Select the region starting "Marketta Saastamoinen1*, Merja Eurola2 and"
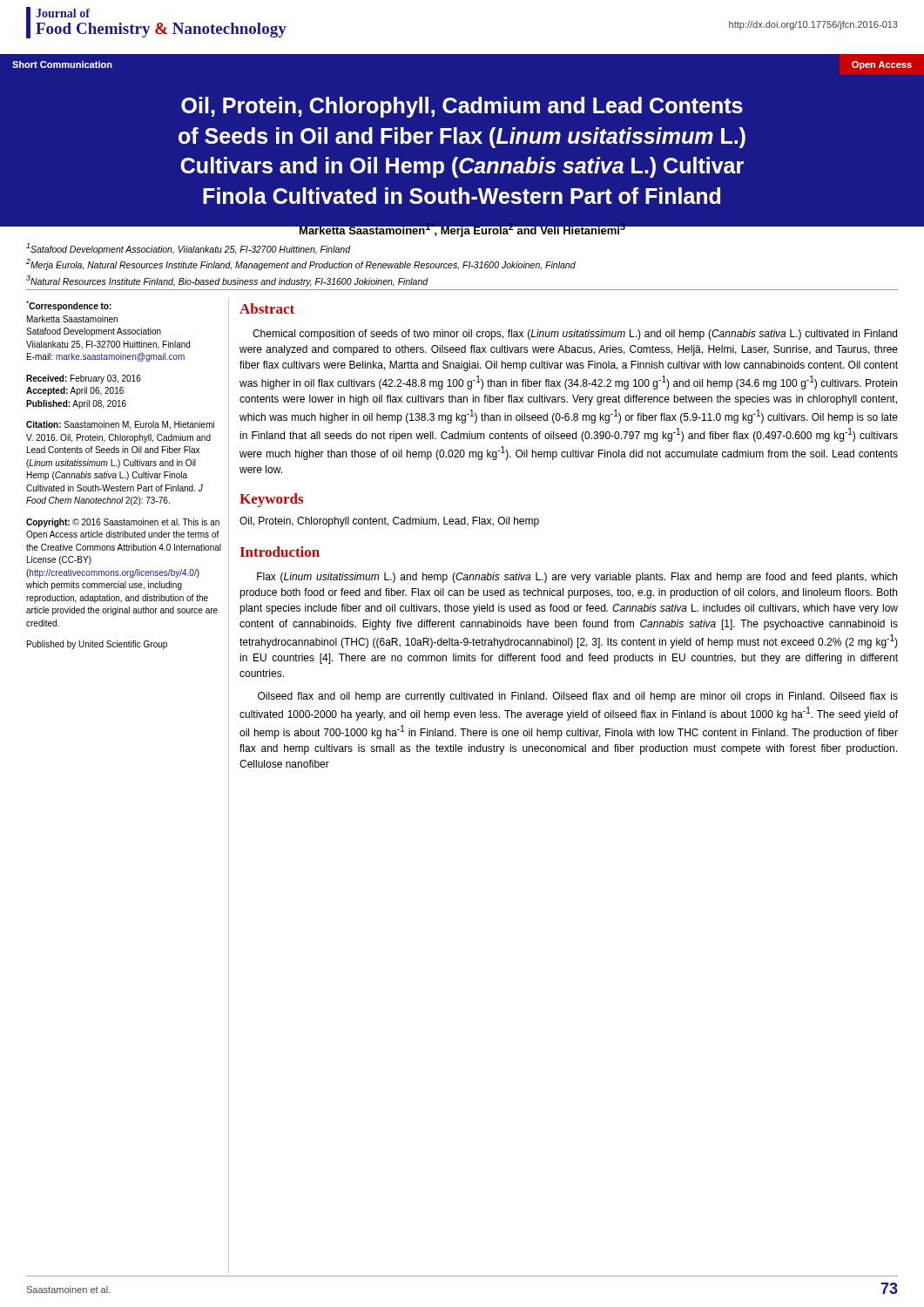This screenshot has width=924, height=1307. tap(462, 229)
